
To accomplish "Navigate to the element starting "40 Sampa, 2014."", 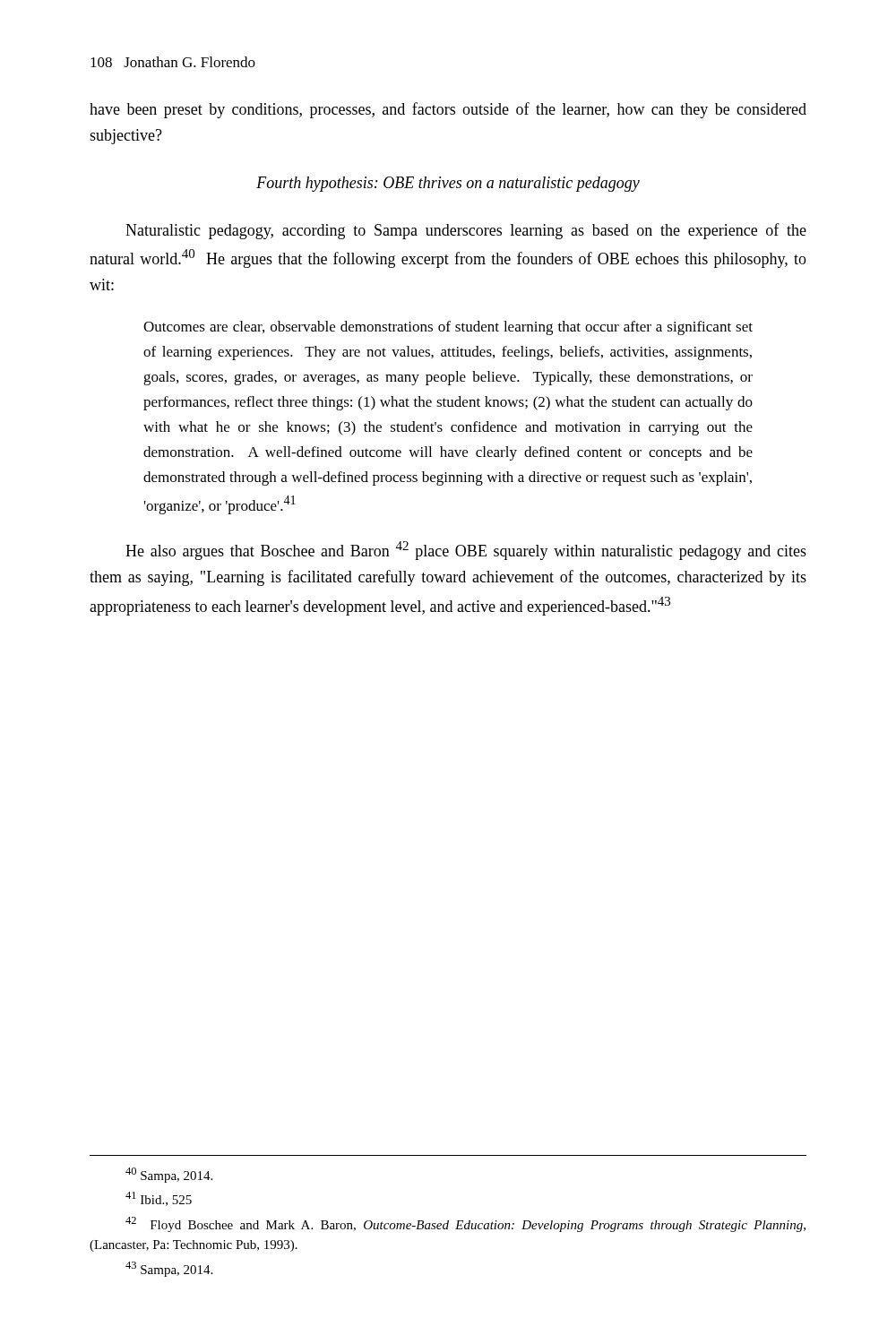I will [169, 1173].
